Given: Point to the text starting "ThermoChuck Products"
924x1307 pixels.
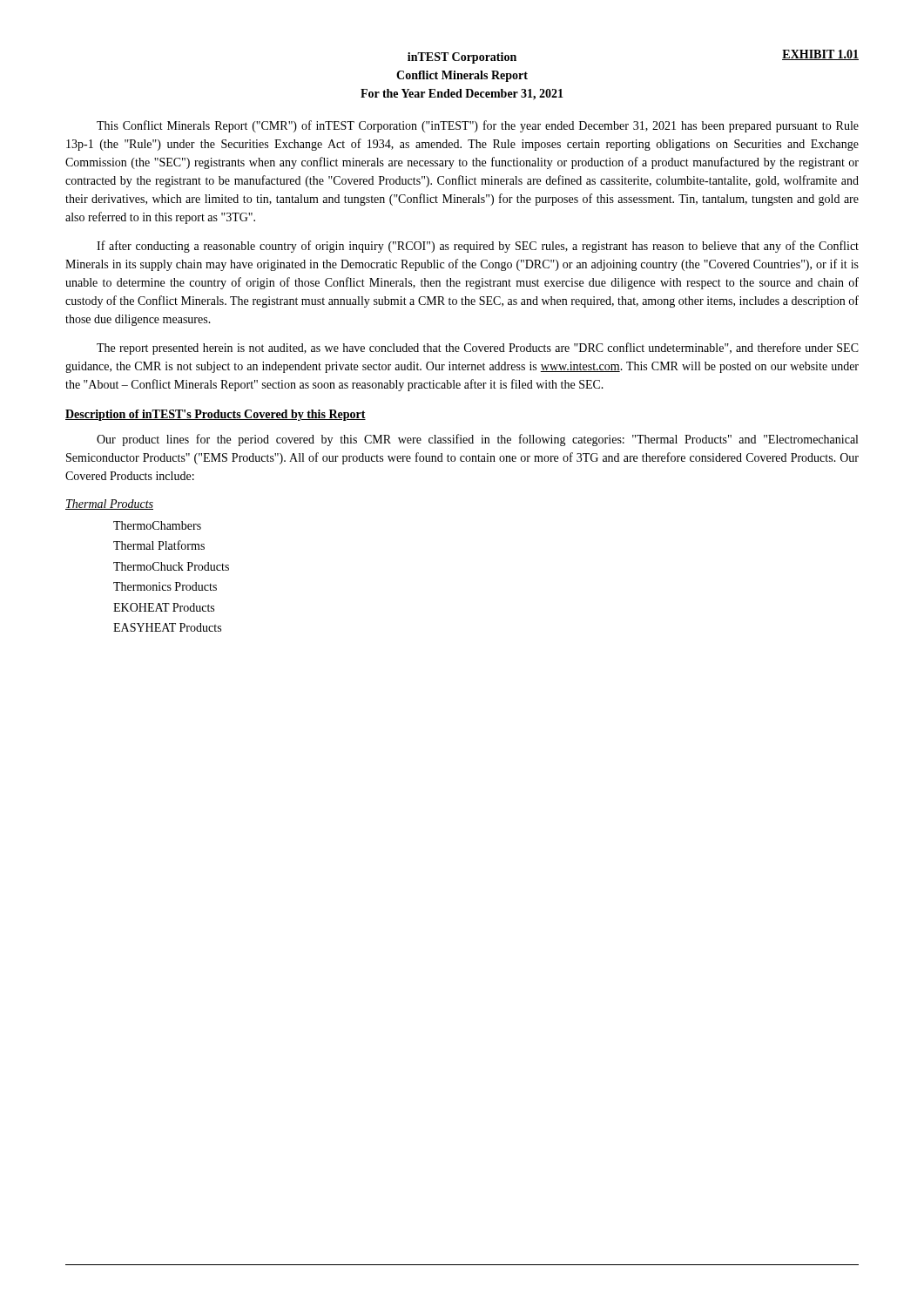Looking at the screenshot, I should coord(171,567).
